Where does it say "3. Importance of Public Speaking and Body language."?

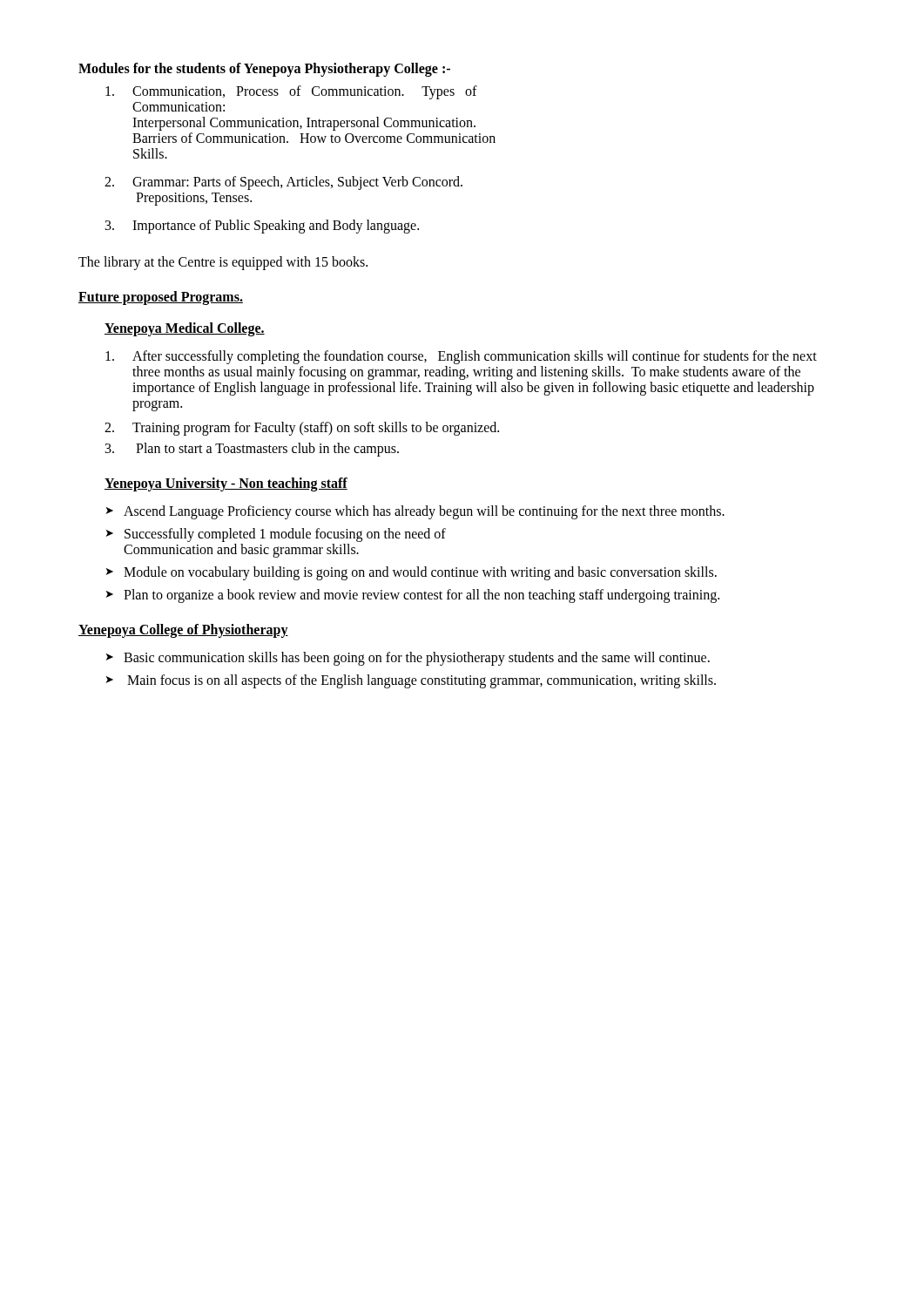tap(262, 227)
